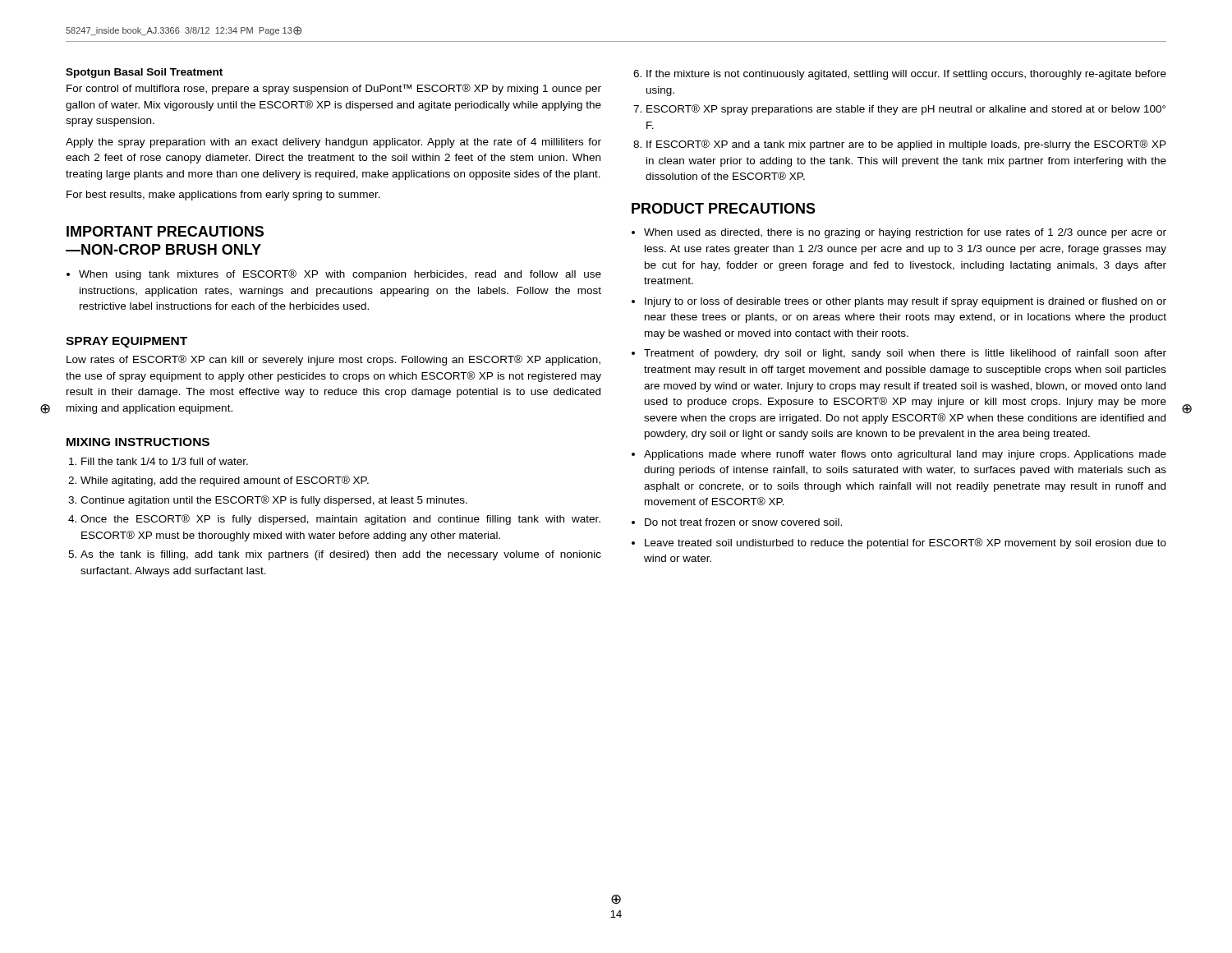Locate the text block starting "When used as directed, there is"
The width and height of the screenshot is (1232, 953).
point(899,396)
